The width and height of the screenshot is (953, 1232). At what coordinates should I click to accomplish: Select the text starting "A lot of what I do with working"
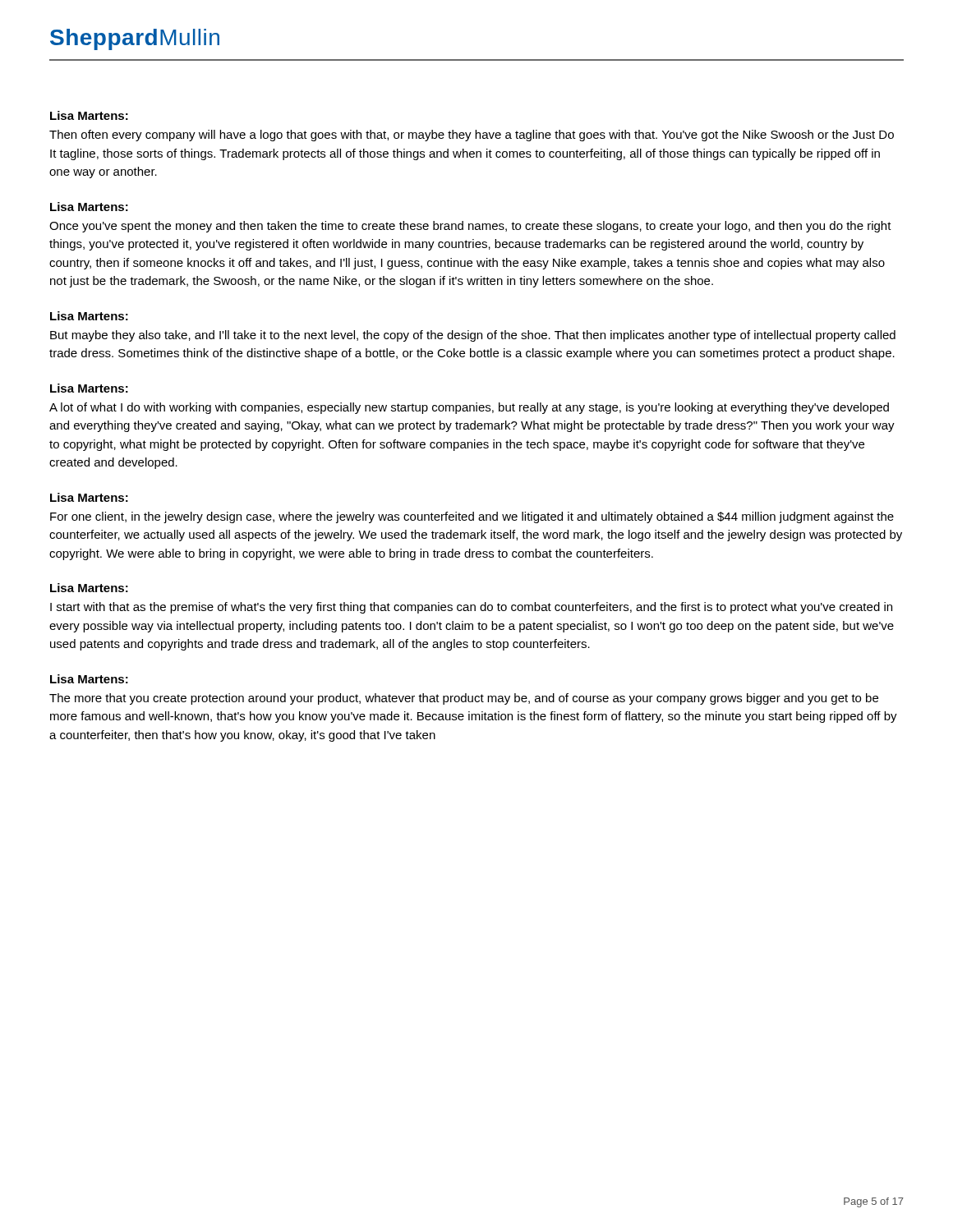pos(472,434)
